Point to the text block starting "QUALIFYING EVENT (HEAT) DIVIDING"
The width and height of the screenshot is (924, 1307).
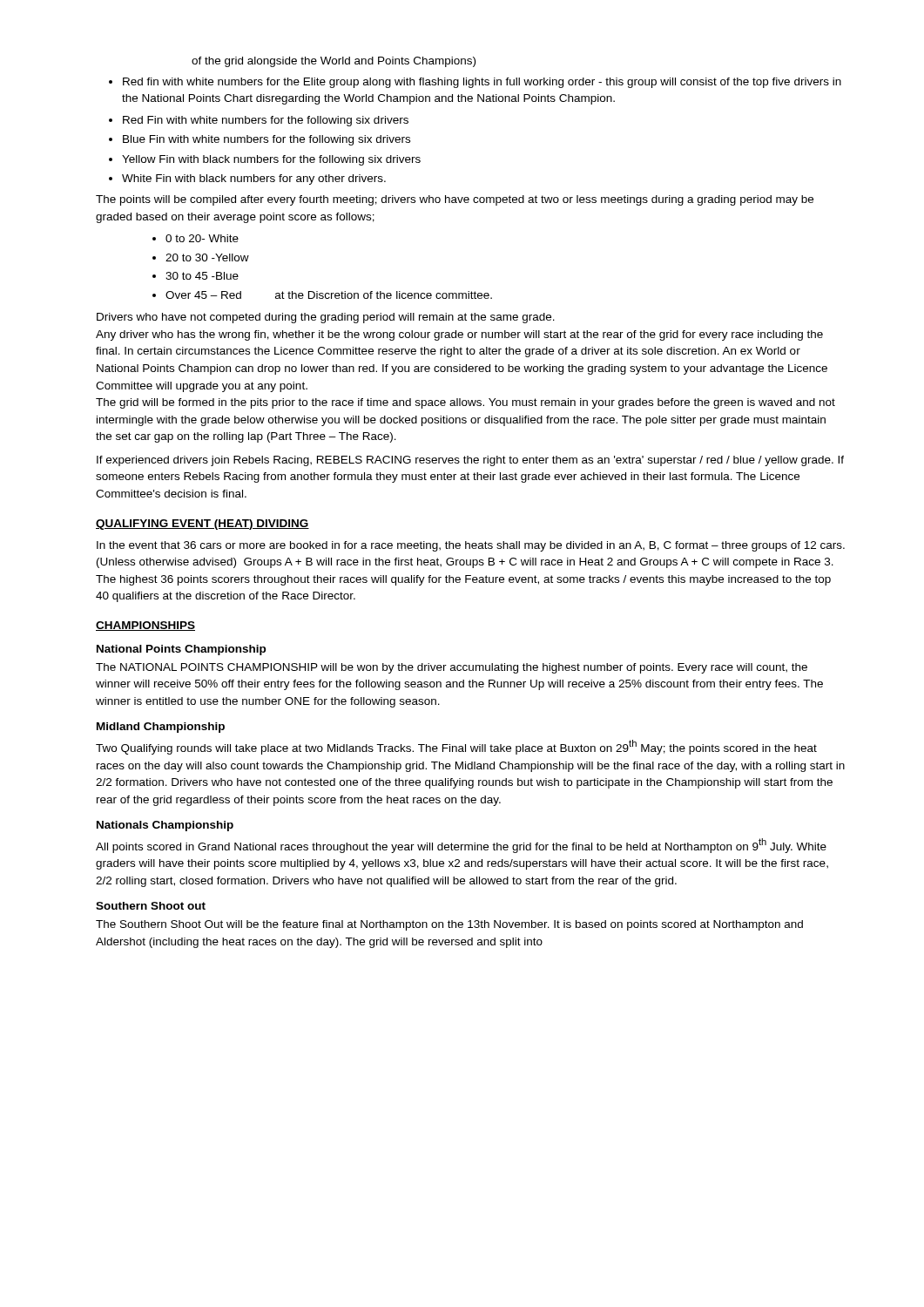click(x=202, y=523)
